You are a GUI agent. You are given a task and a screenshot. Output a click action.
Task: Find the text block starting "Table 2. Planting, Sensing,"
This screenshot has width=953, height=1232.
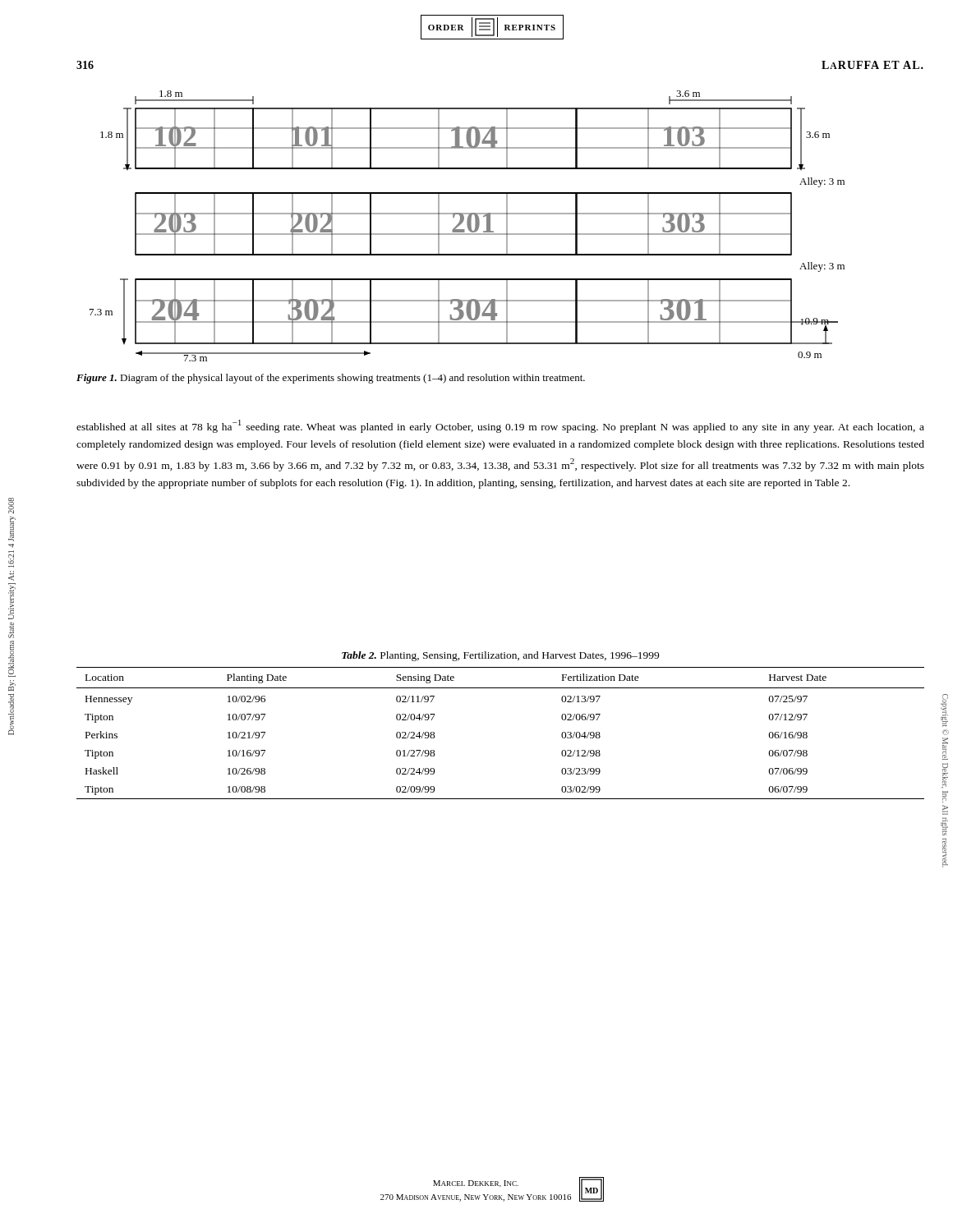point(500,655)
